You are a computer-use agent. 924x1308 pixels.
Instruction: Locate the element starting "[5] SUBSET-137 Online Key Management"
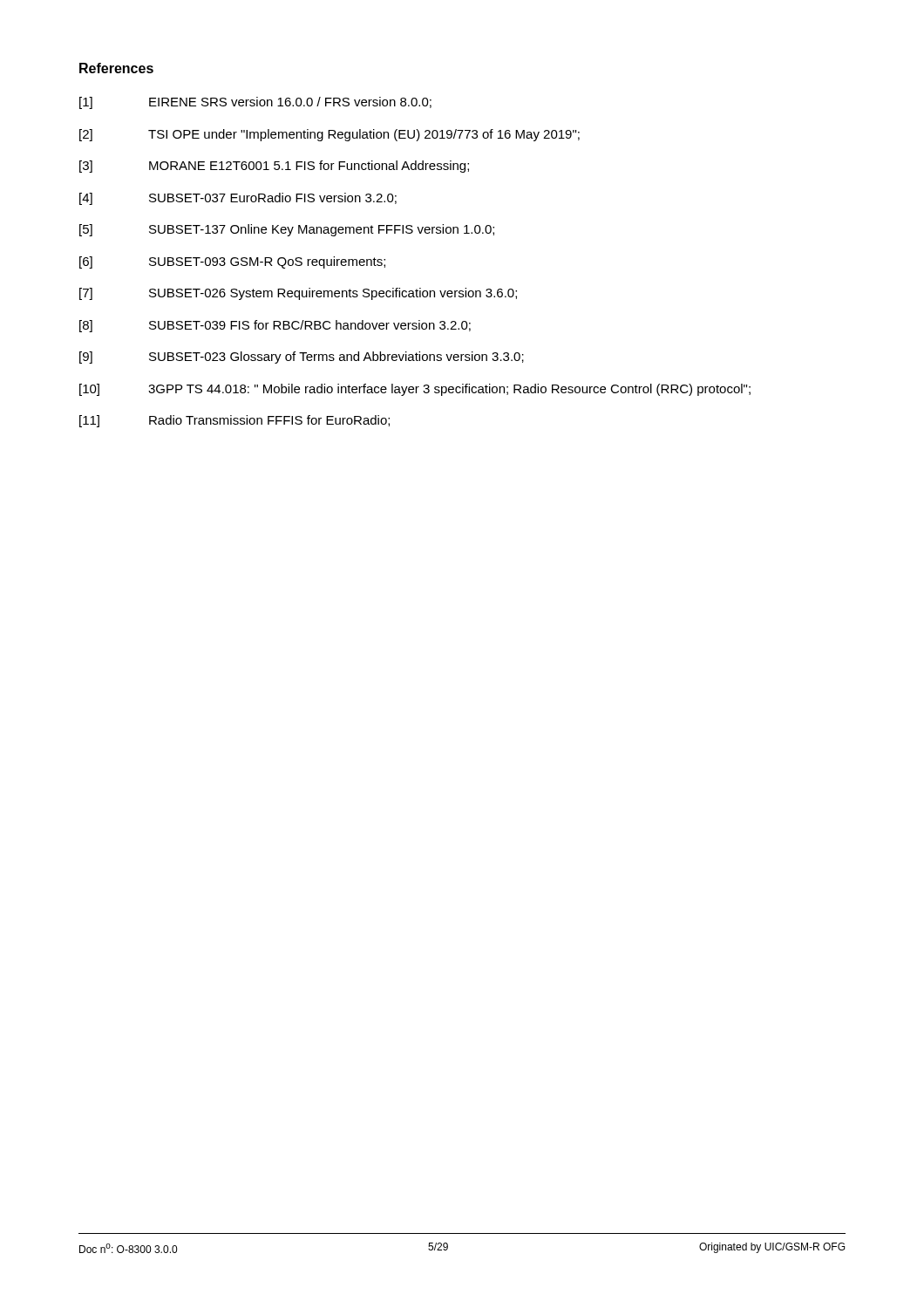462,230
